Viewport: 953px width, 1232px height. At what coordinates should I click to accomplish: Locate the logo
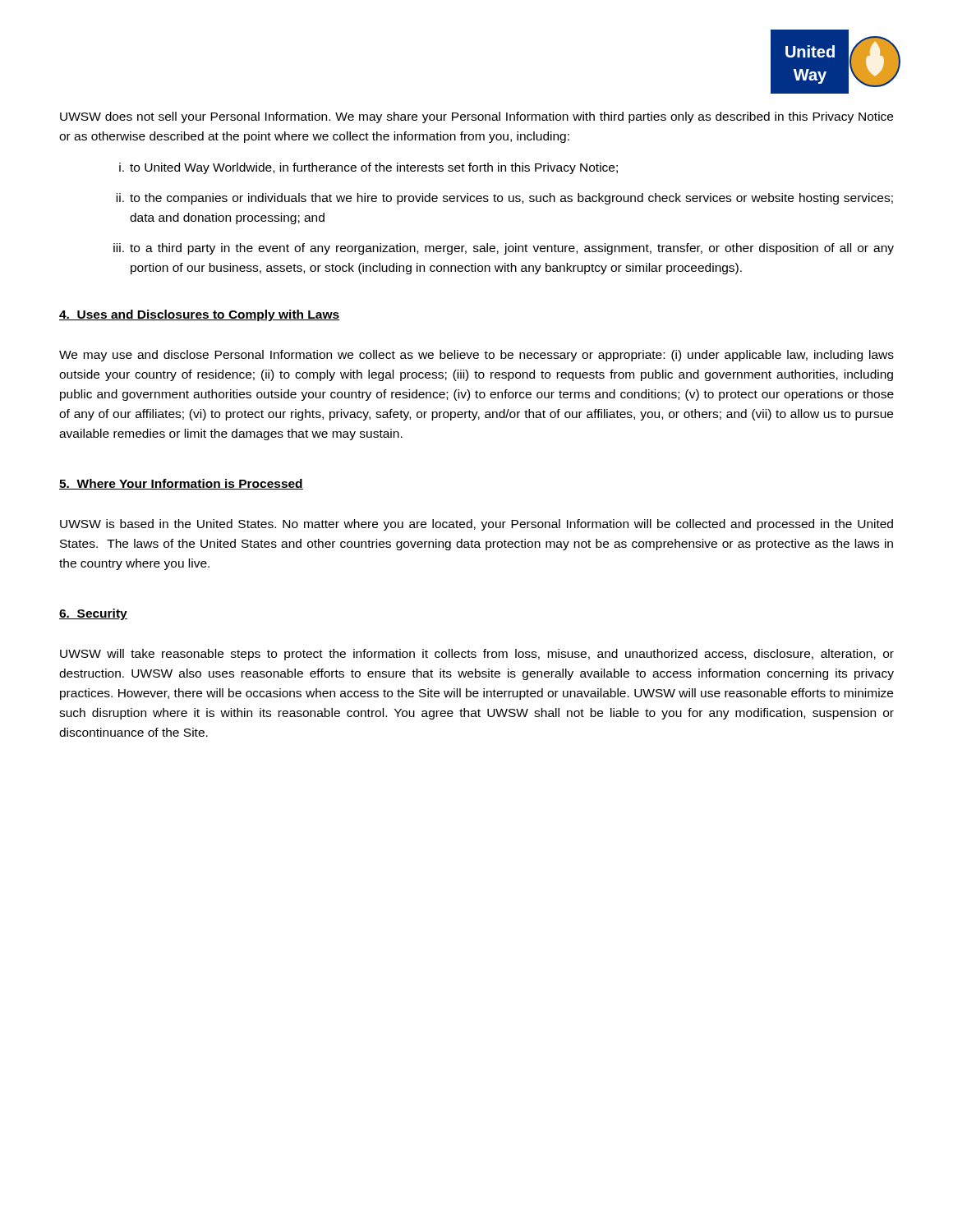pos(836,62)
